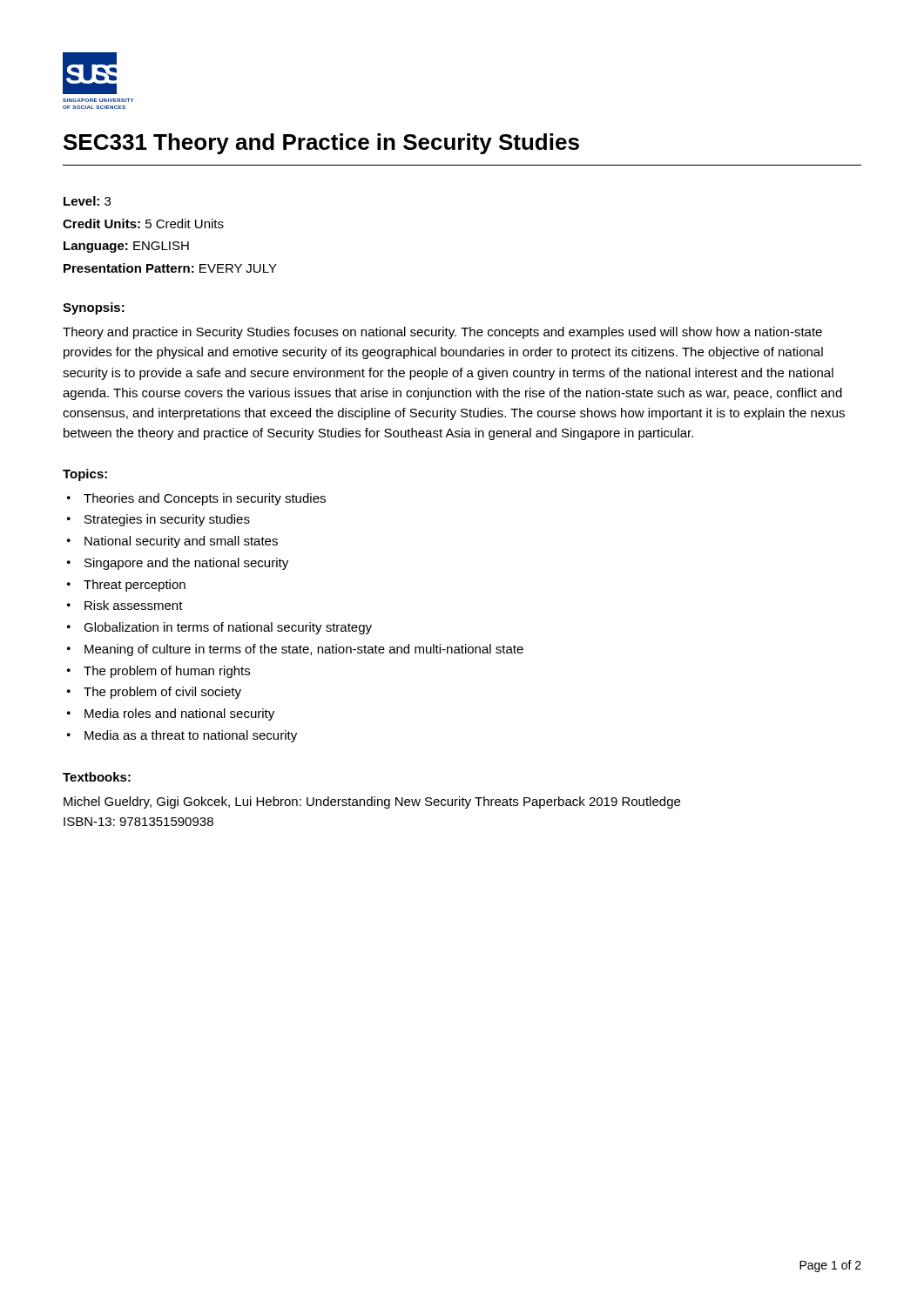924x1307 pixels.
Task: Find the region starting "Strategies in security studies"
Action: [158, 520]
